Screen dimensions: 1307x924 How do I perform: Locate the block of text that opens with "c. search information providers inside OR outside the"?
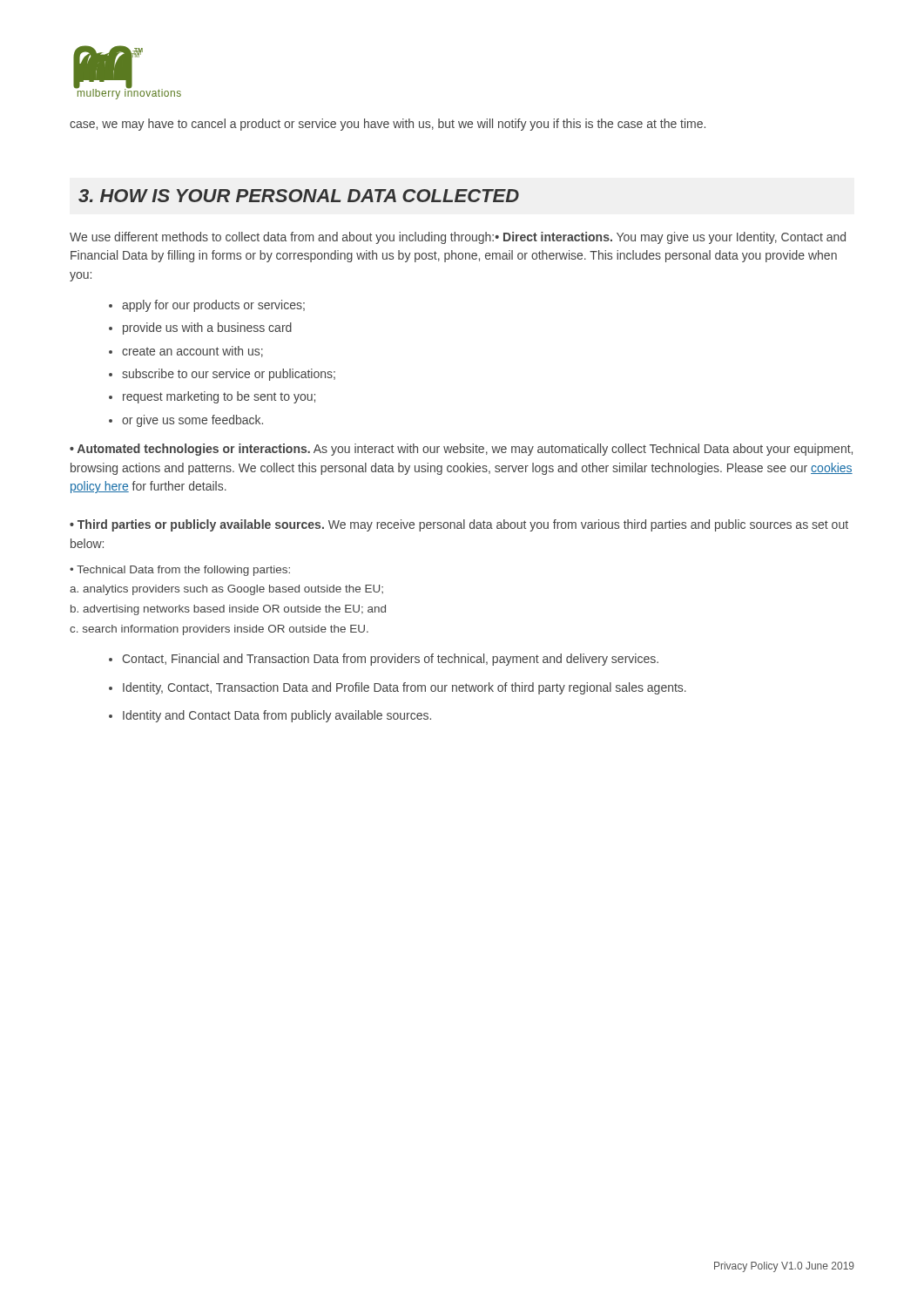[219, 629]
